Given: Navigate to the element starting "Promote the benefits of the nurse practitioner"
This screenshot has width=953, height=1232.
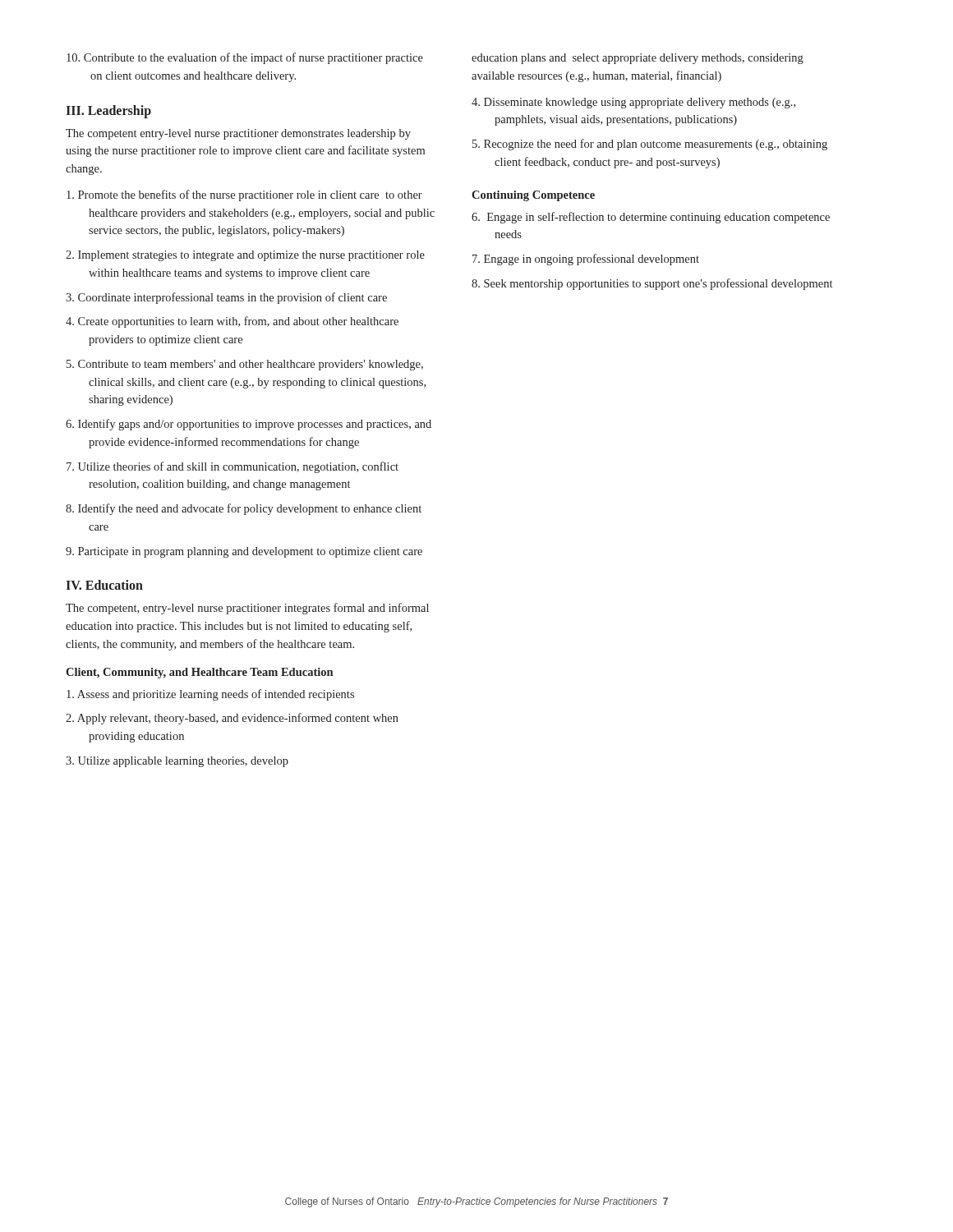Looking at the screenshot, I should click(250, 212).
